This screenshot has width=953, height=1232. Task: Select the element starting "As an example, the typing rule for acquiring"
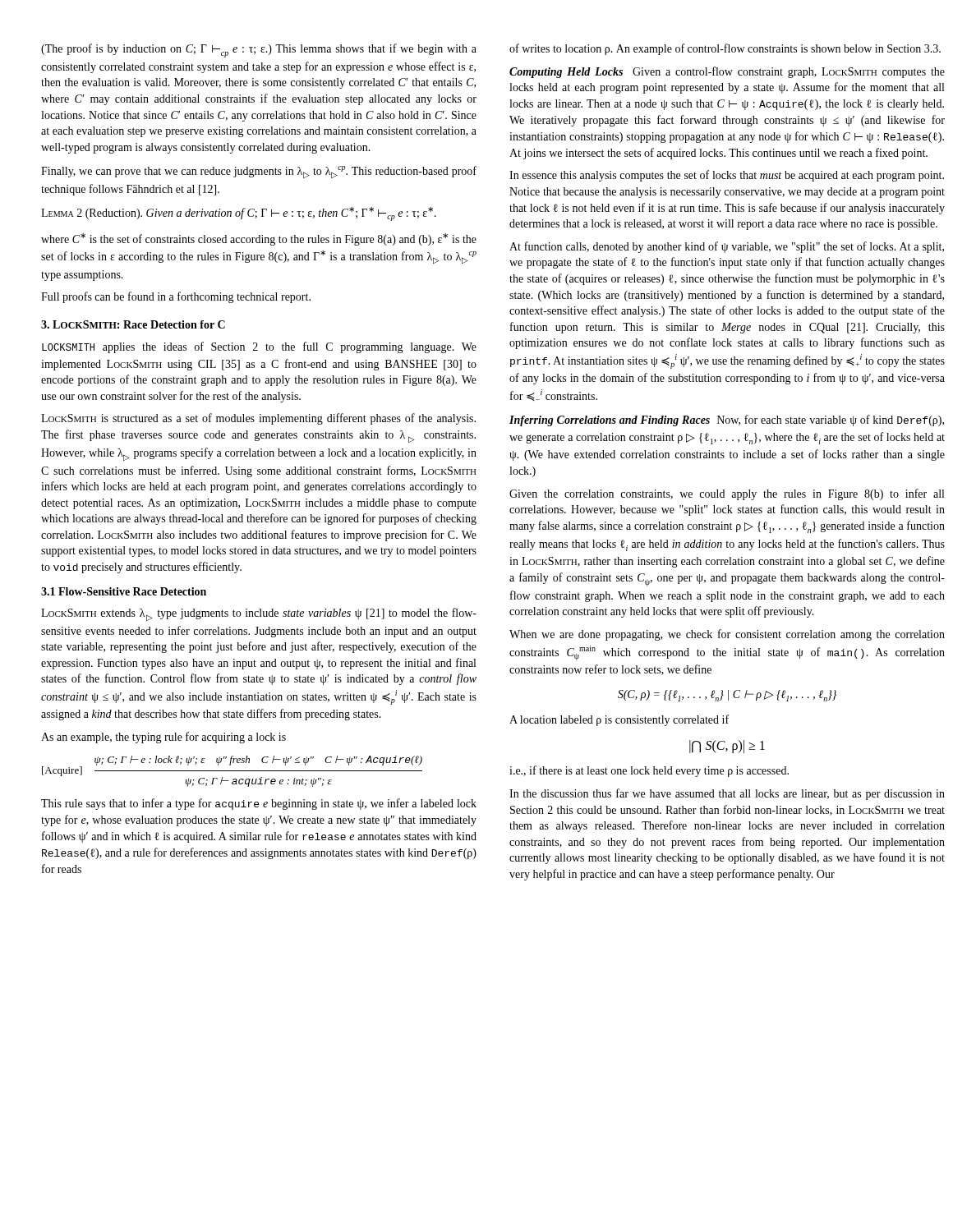coord(259,737)
